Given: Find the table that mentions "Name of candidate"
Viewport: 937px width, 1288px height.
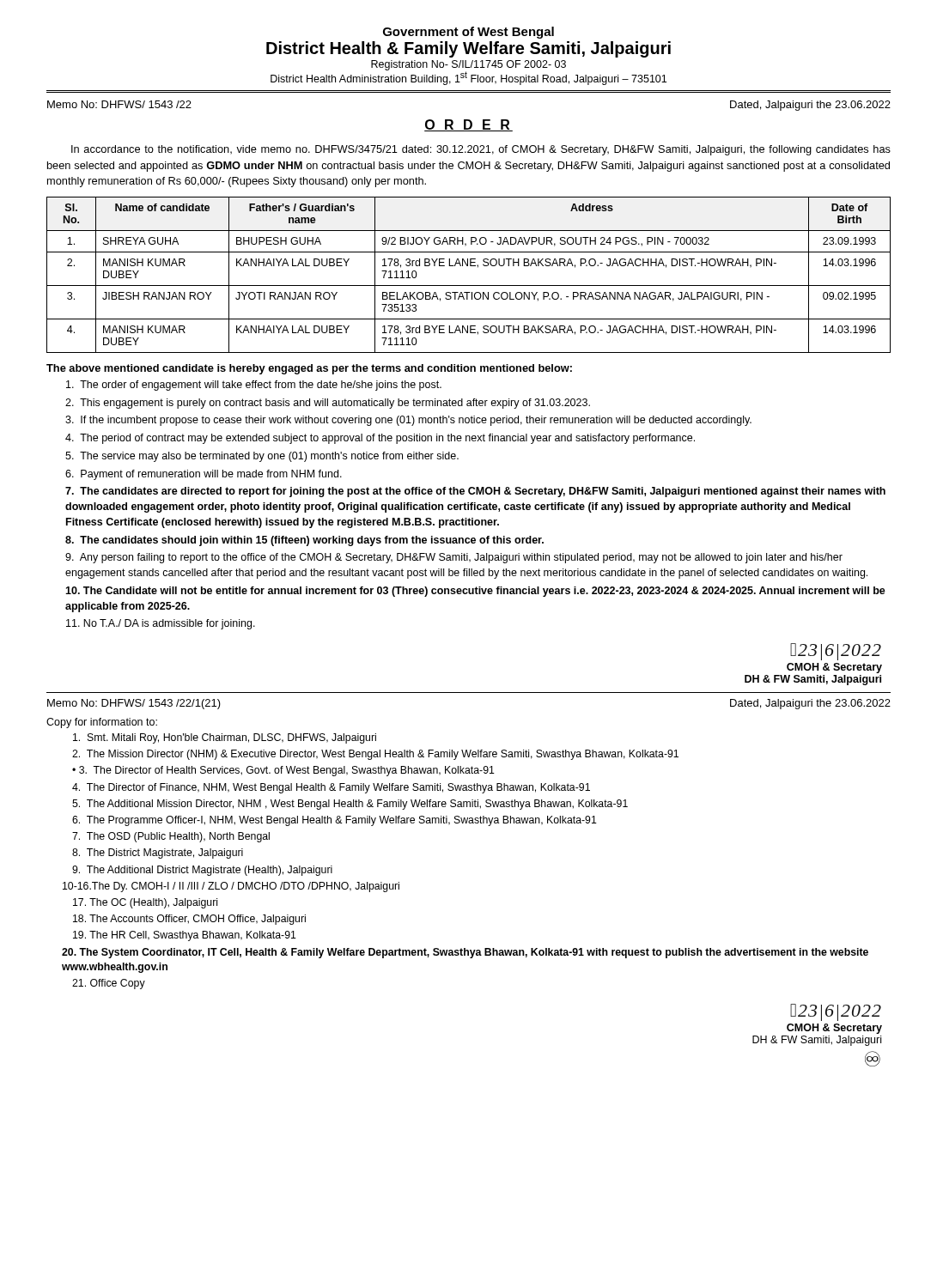Looking at the screenshot, I should [x=468, y=275].
